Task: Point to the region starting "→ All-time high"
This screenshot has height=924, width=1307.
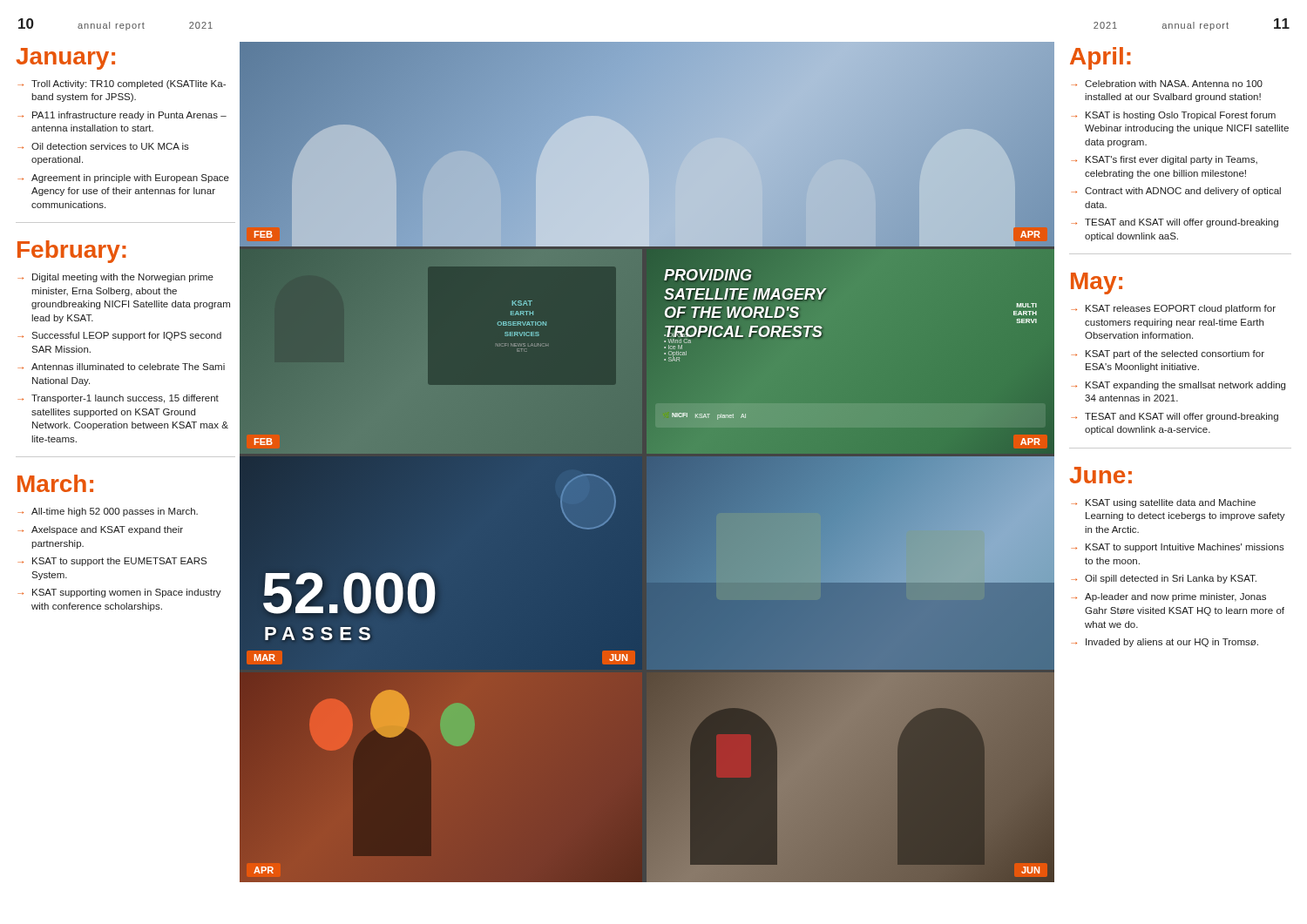Action: tap(107, 512)
